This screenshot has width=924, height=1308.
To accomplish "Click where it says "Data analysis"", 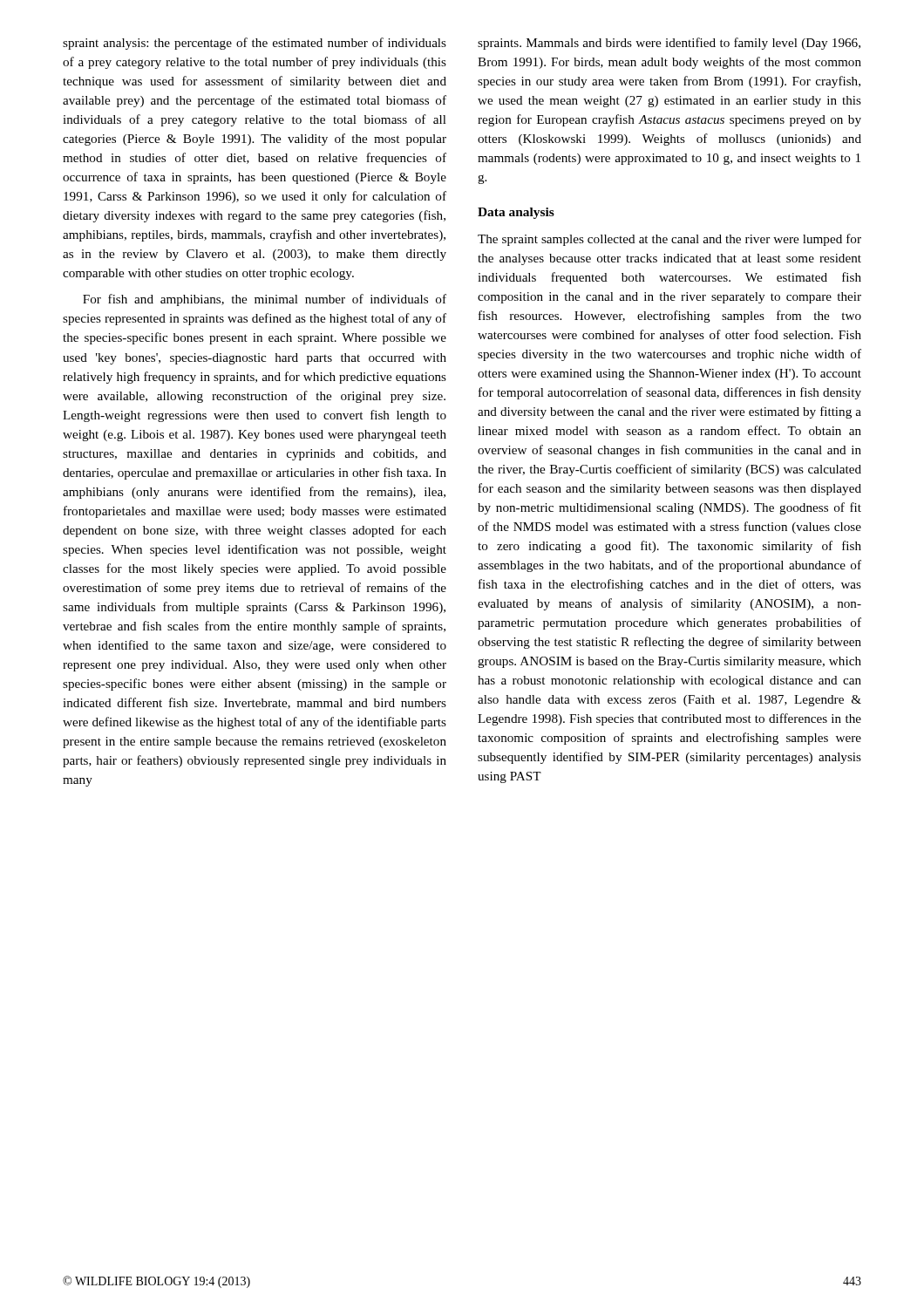I will (x=516, y=212).
